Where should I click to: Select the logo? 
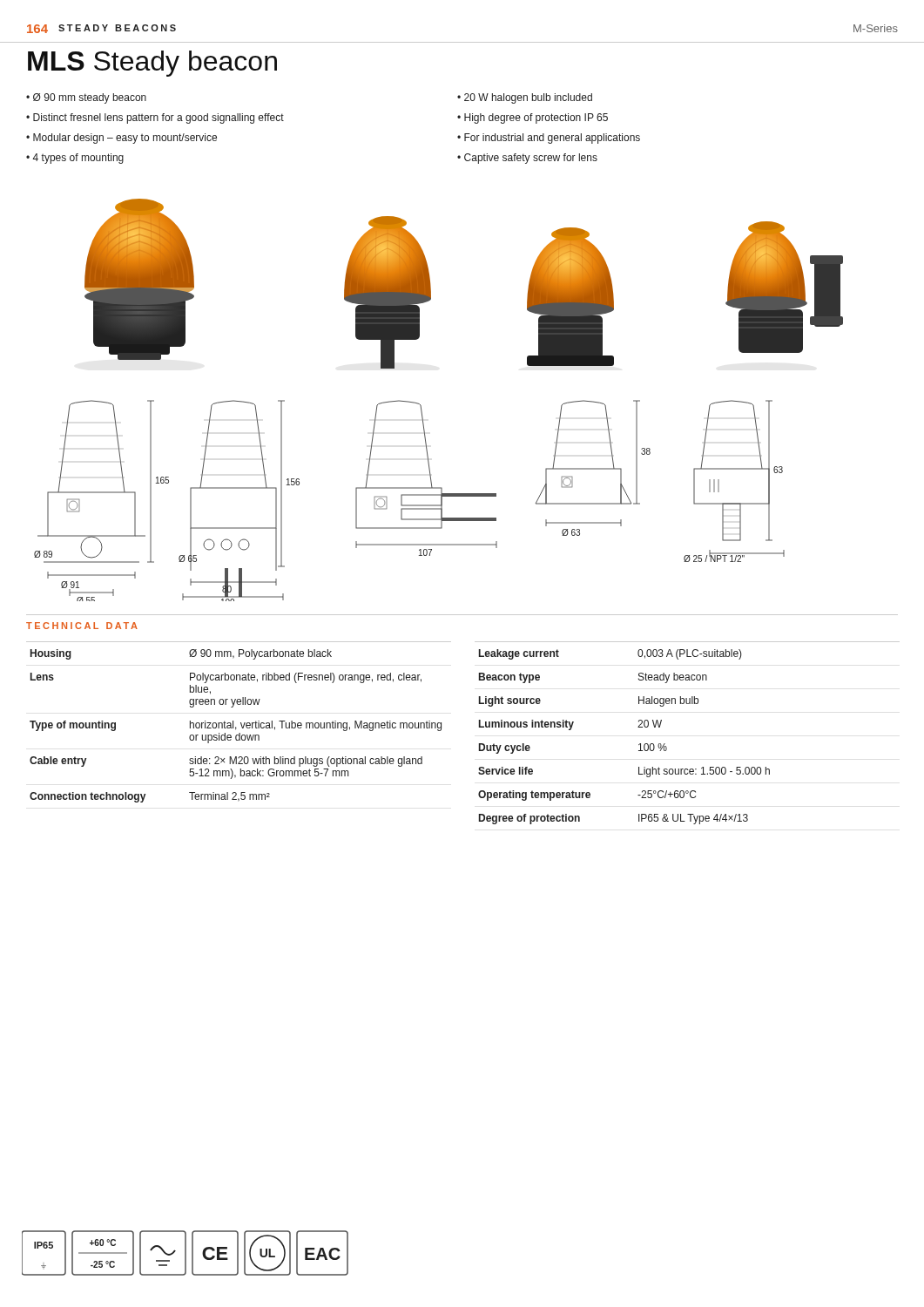205,1255
